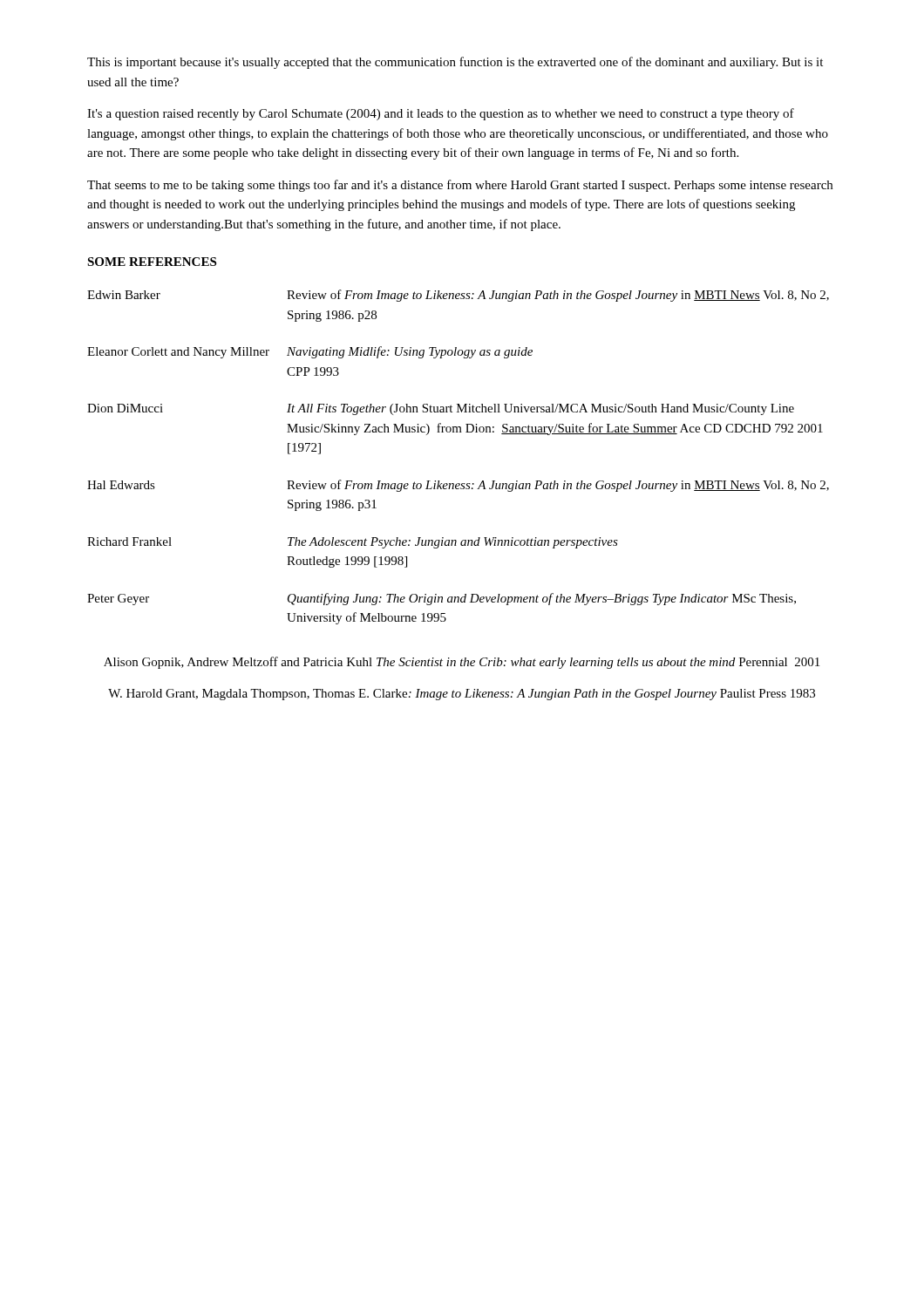
Task: Click on the table containing "It All Fits Together"
Action: [x=462, y=465]
